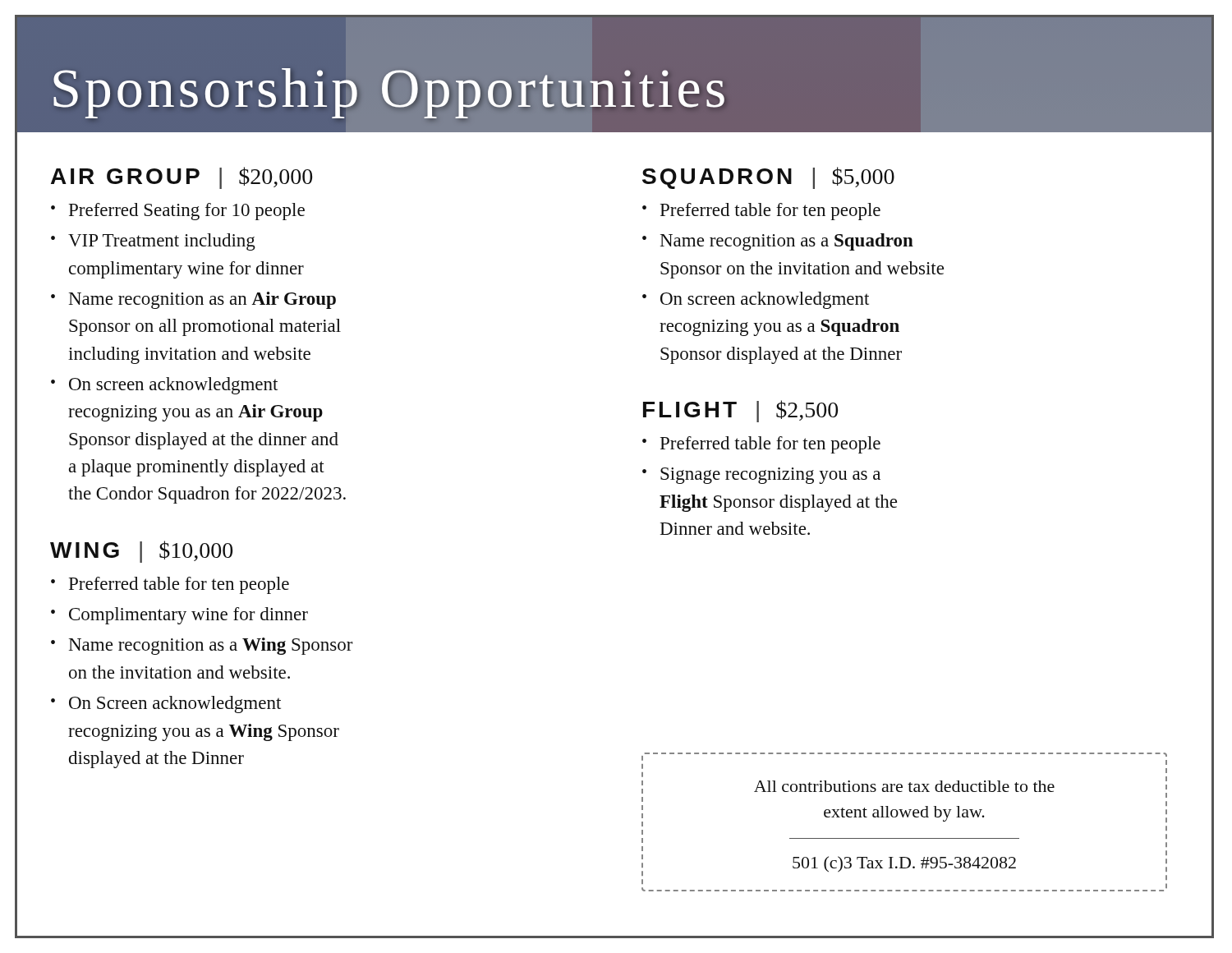Click on the passage starting "WING | $10,000"
1232x953 pixels.
coord(142,550)
